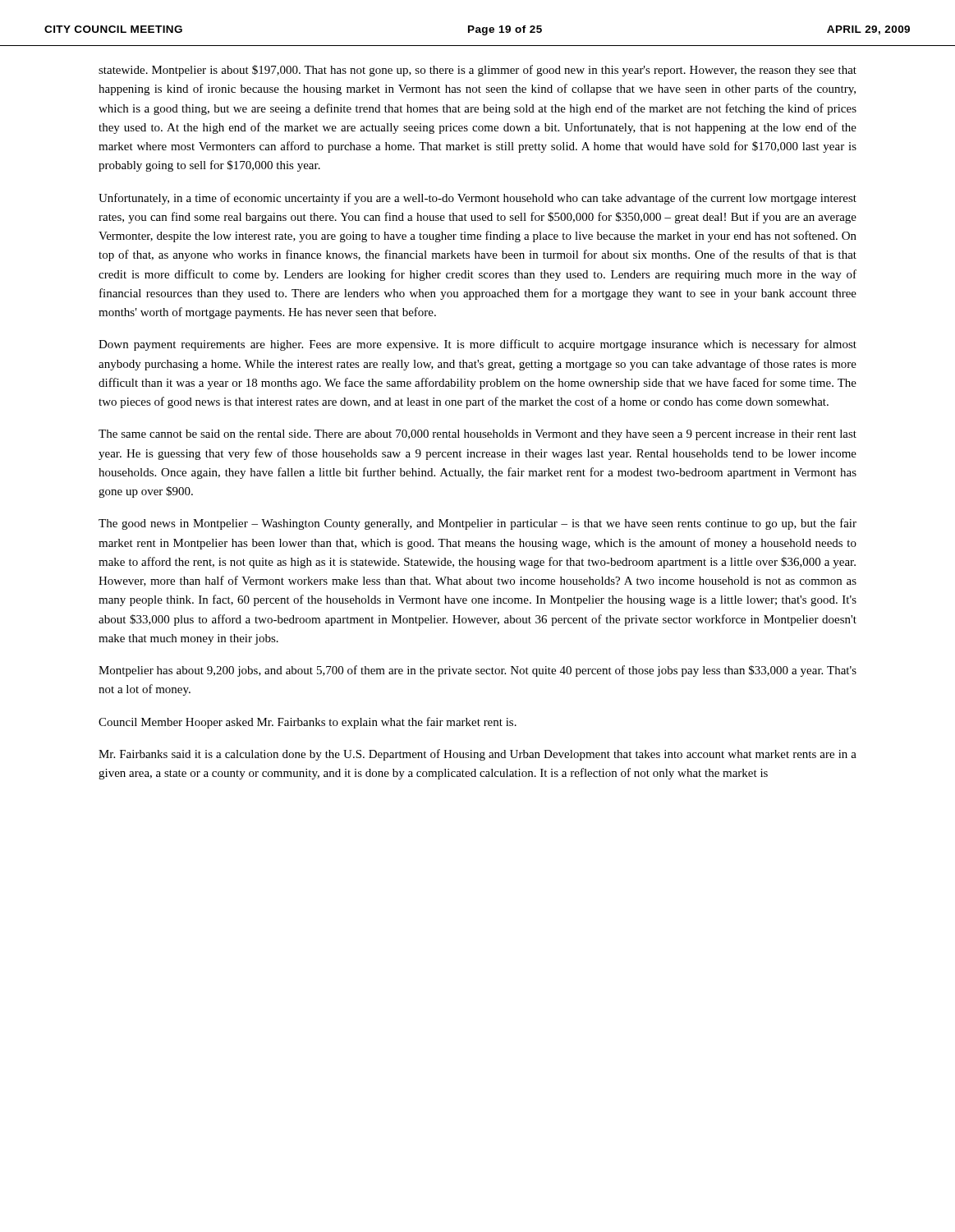Point to the element starting "Unfortunately, in a time of economic uncertainty if"
955x1232 pixels.
[478, 255]
